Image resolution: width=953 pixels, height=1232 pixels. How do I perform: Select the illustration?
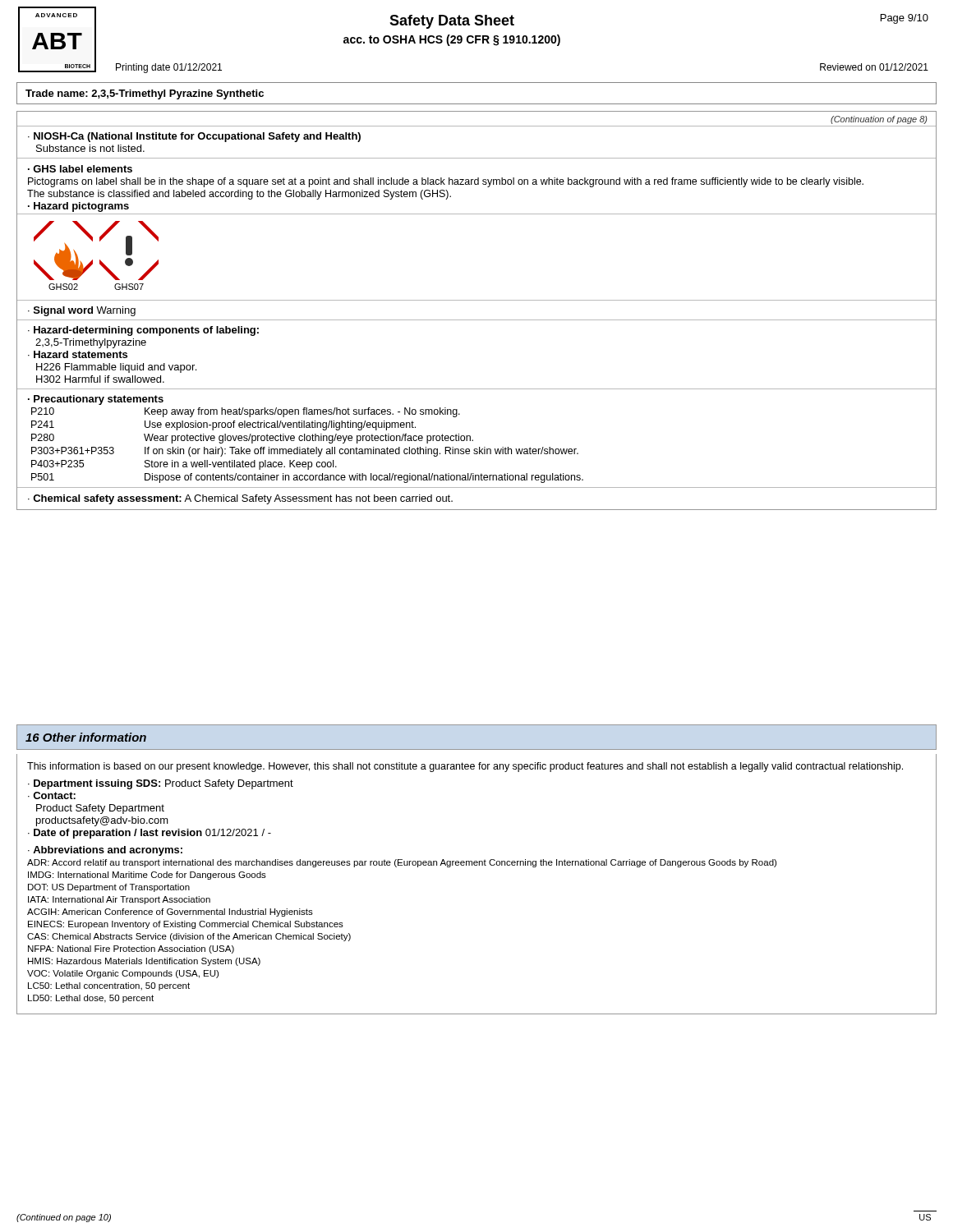click(x=476, y=257)
